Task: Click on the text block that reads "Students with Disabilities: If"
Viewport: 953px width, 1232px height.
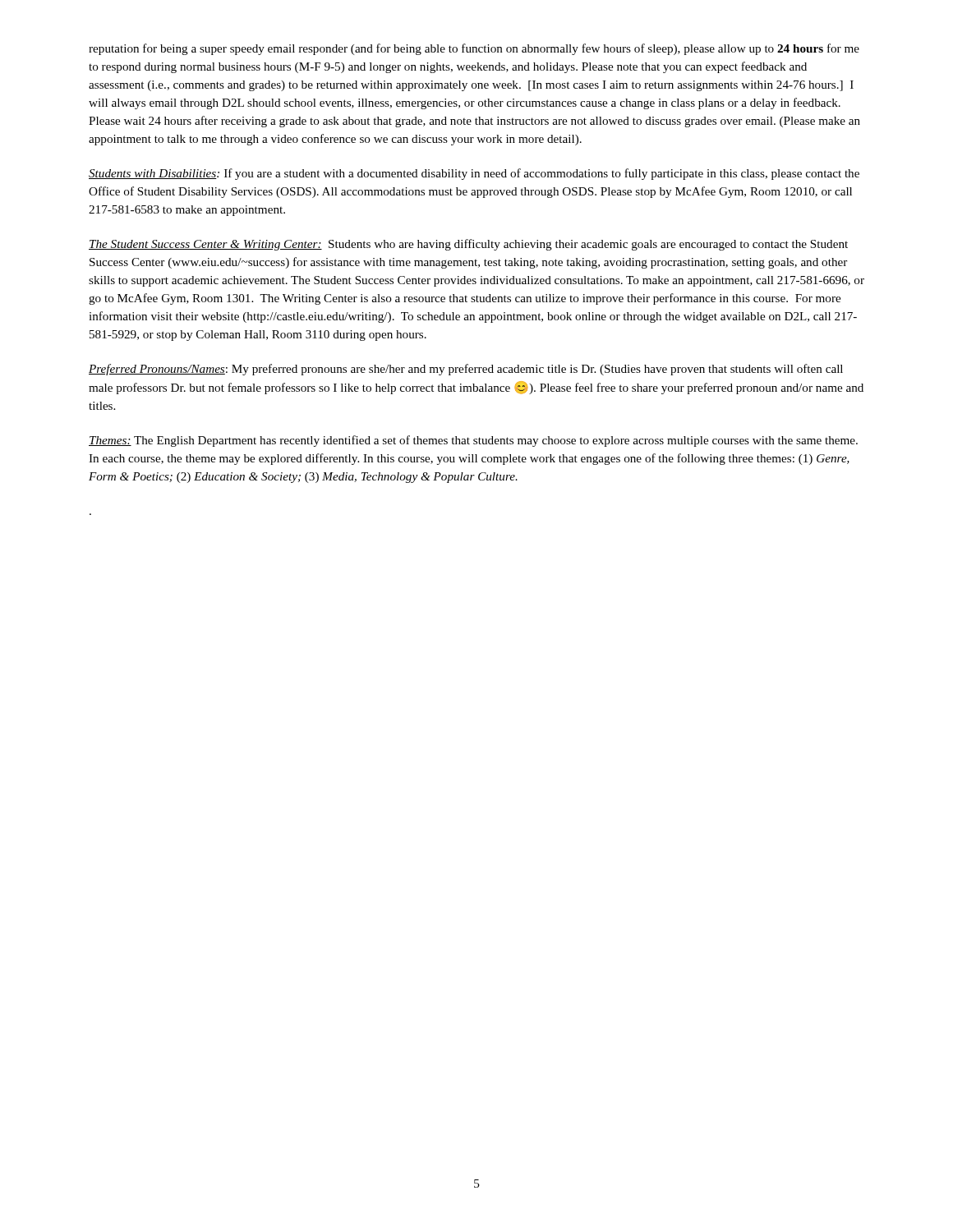Action: pyautogui.click(x=474, y=191)
